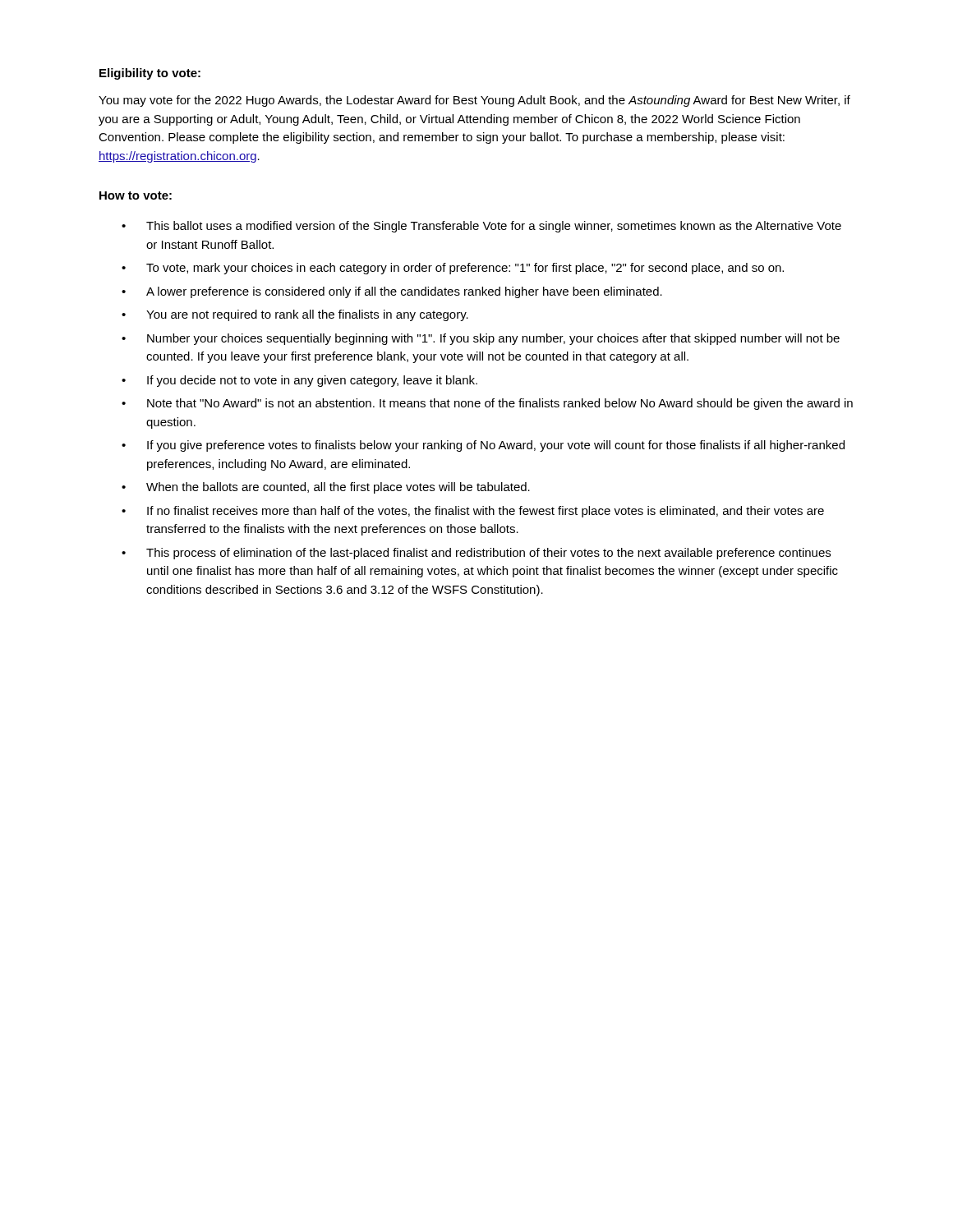This screenshot has width=953, height=1232.
Task: Where is the passage that starts "• If no finalist receives more than half"?
Action: point(488,520)
